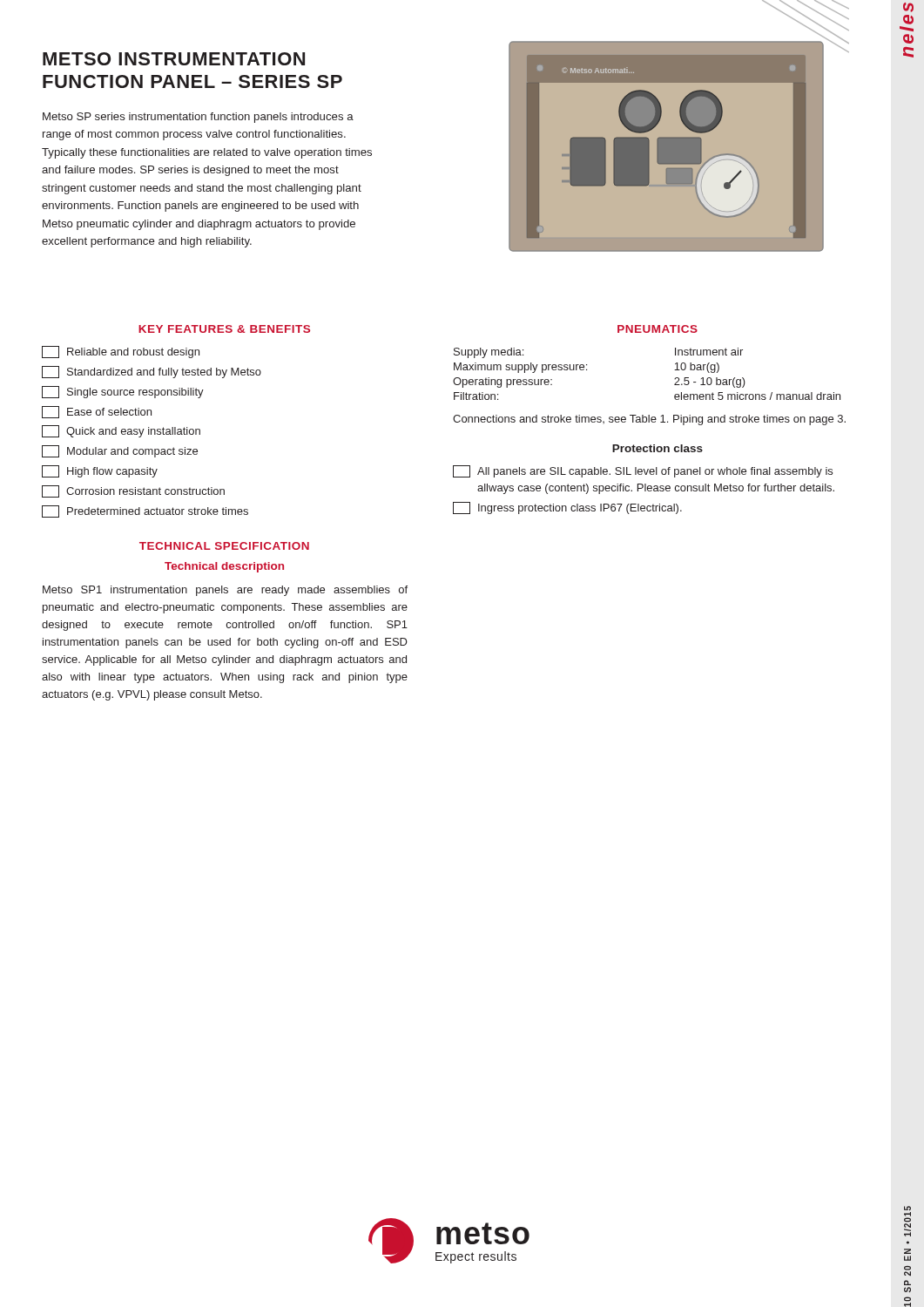Click where it says "Modular and compact size"
924x1307 pixels.
point(120,452)
